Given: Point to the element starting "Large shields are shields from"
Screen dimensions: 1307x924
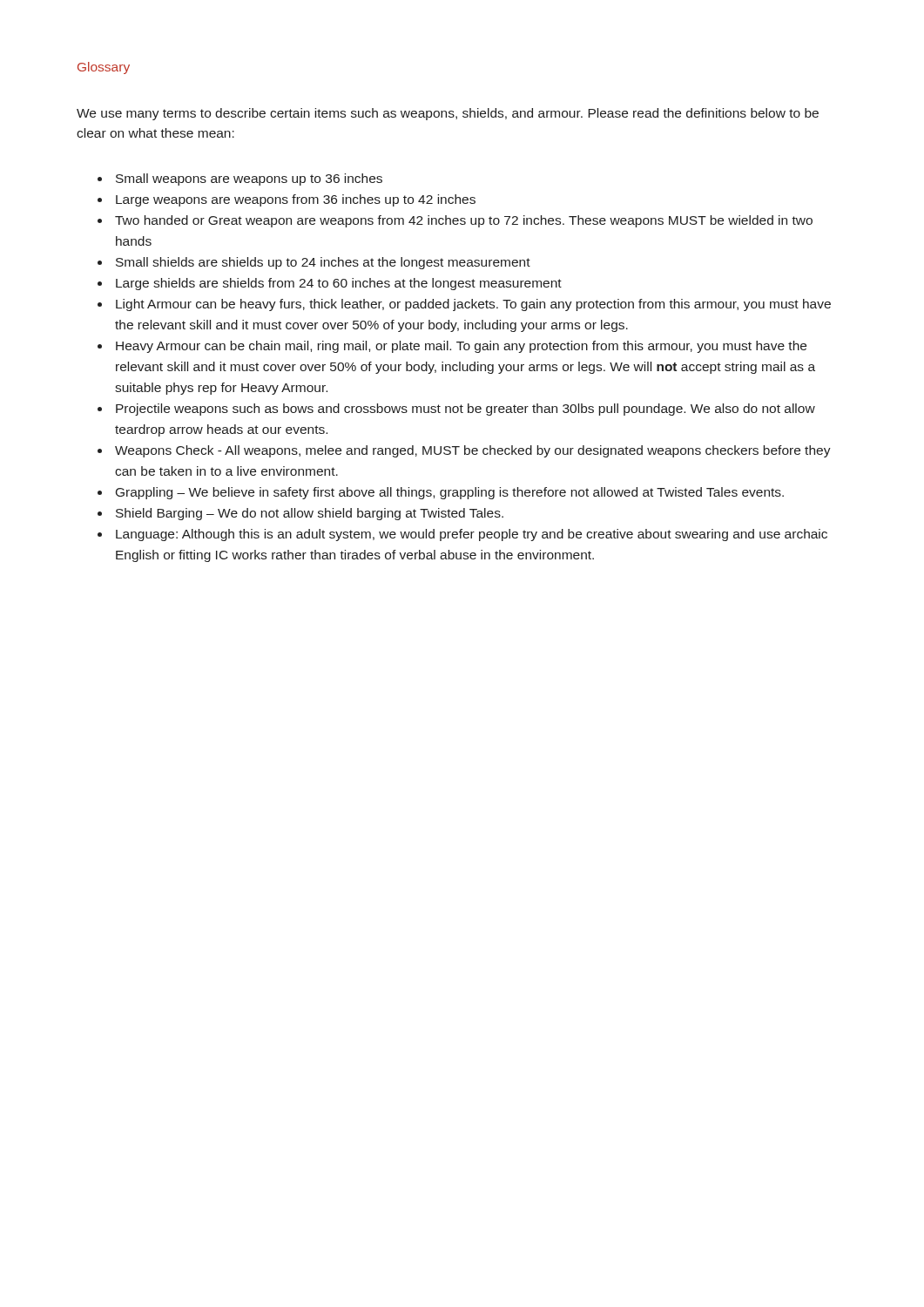Looking at the screenshot, I should pyautogui.click(x=479, y=283).
